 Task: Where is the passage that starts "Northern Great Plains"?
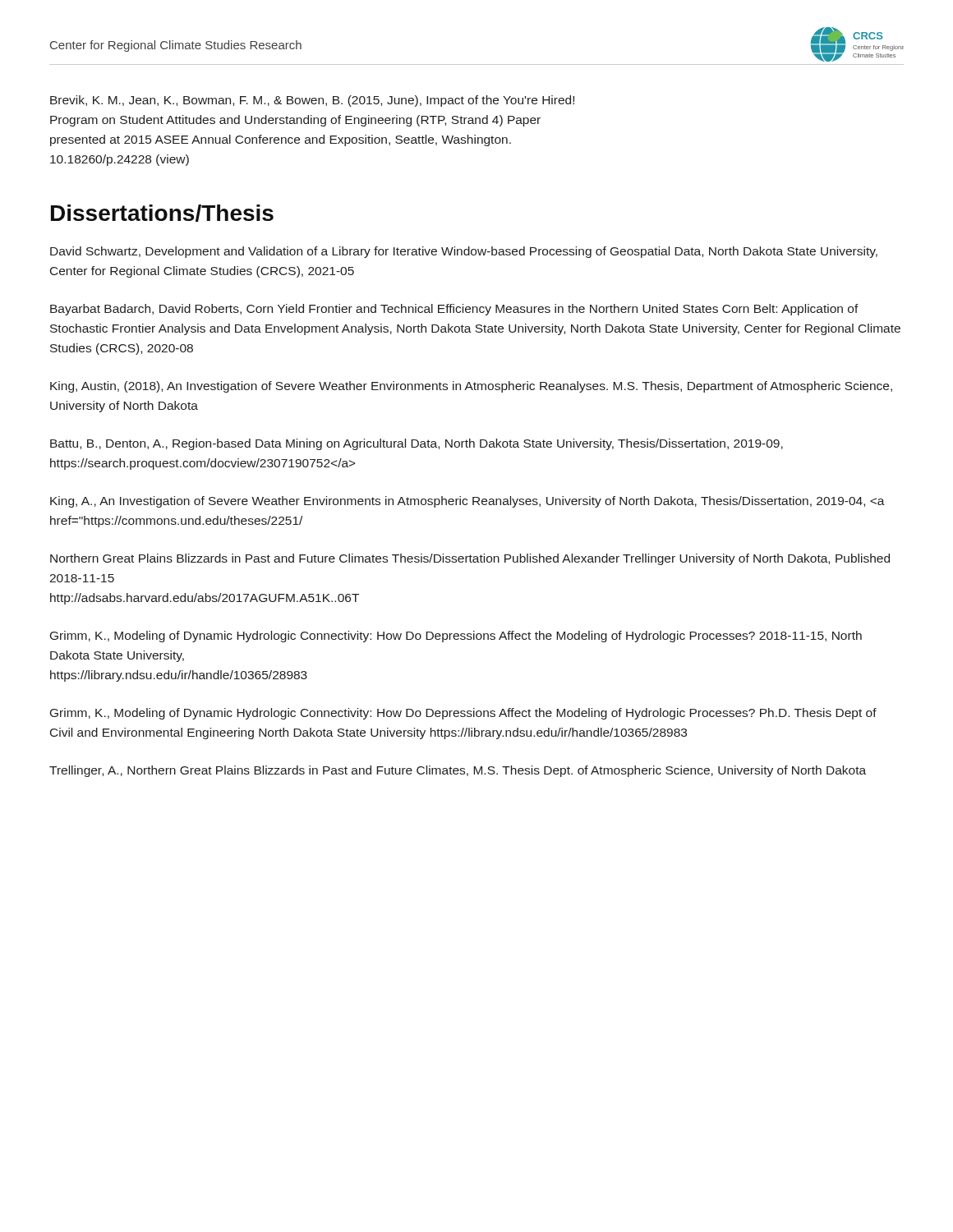click(470, 559)
